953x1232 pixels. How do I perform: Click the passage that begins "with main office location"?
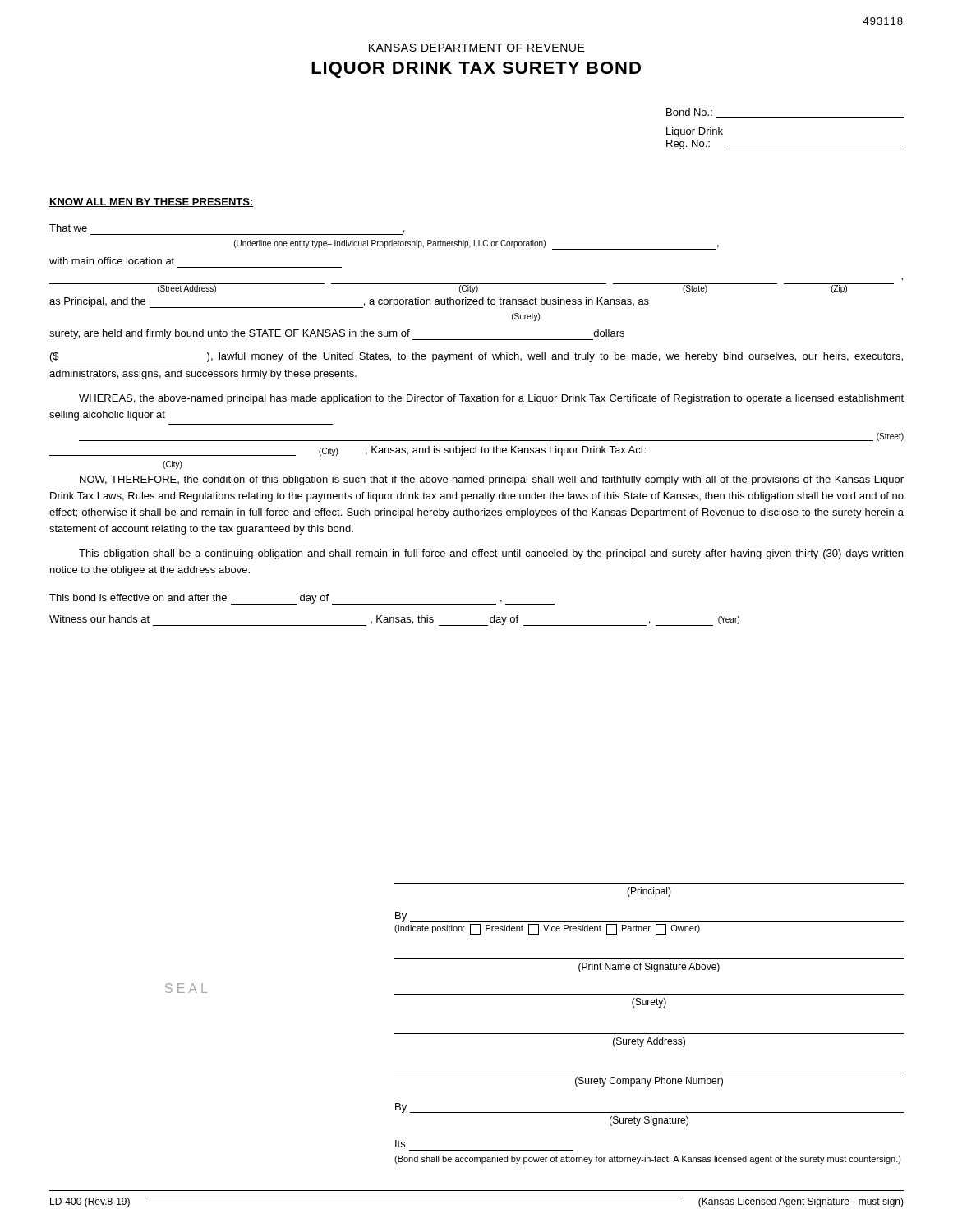[x=196, y=261]
